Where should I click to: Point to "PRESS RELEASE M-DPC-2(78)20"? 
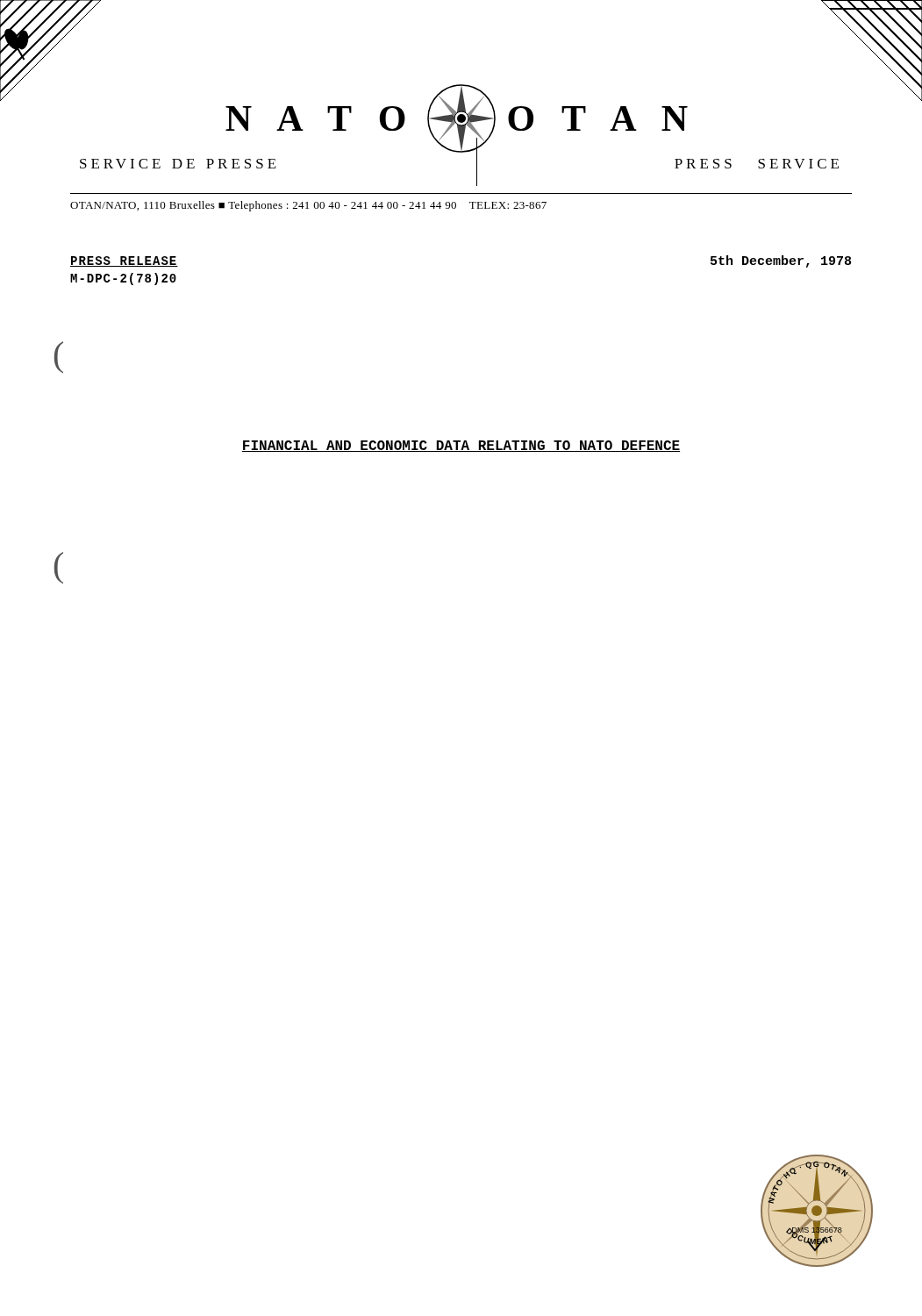click(x=124, y=270)
